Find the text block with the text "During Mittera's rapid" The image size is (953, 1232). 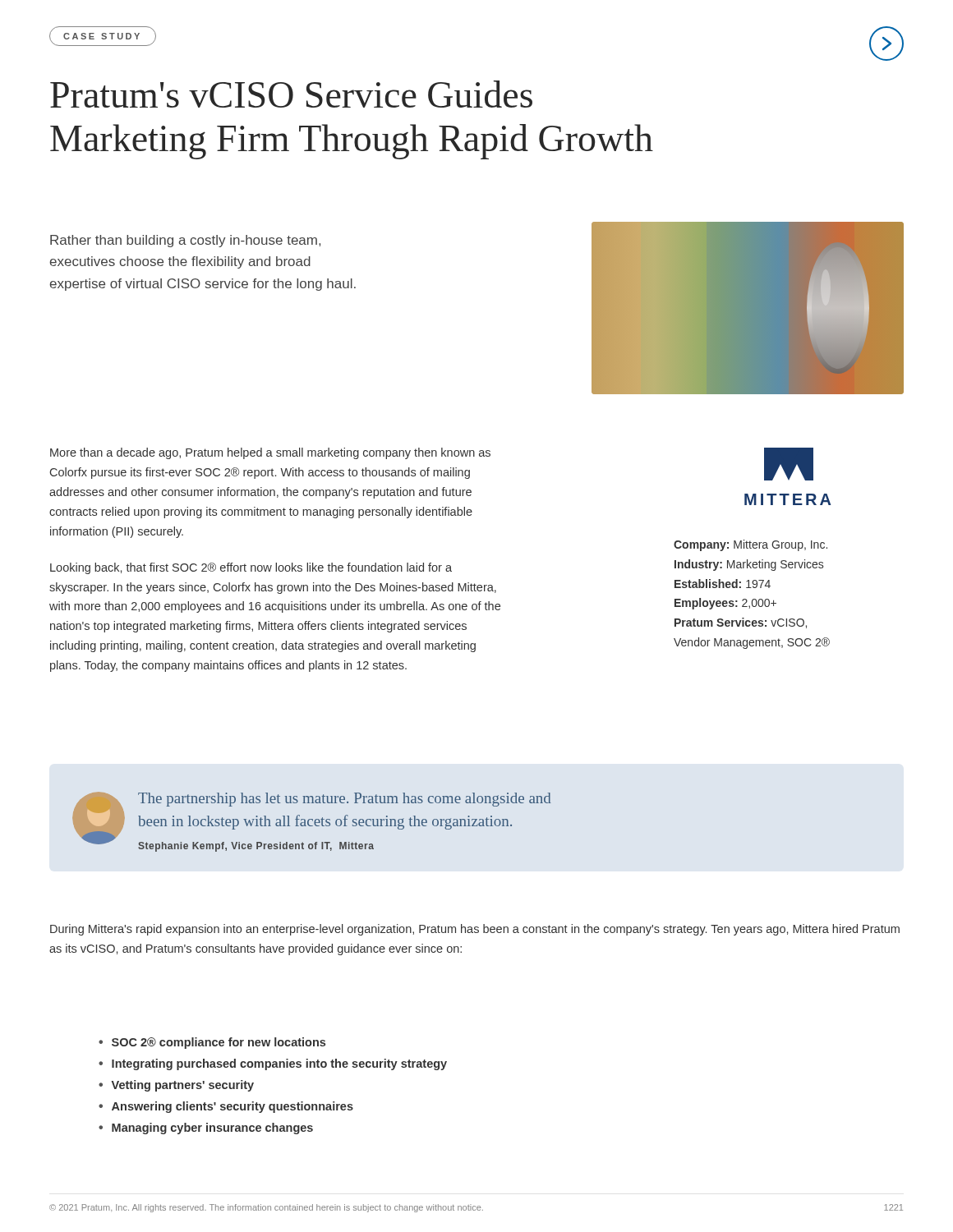pos(476,940)
